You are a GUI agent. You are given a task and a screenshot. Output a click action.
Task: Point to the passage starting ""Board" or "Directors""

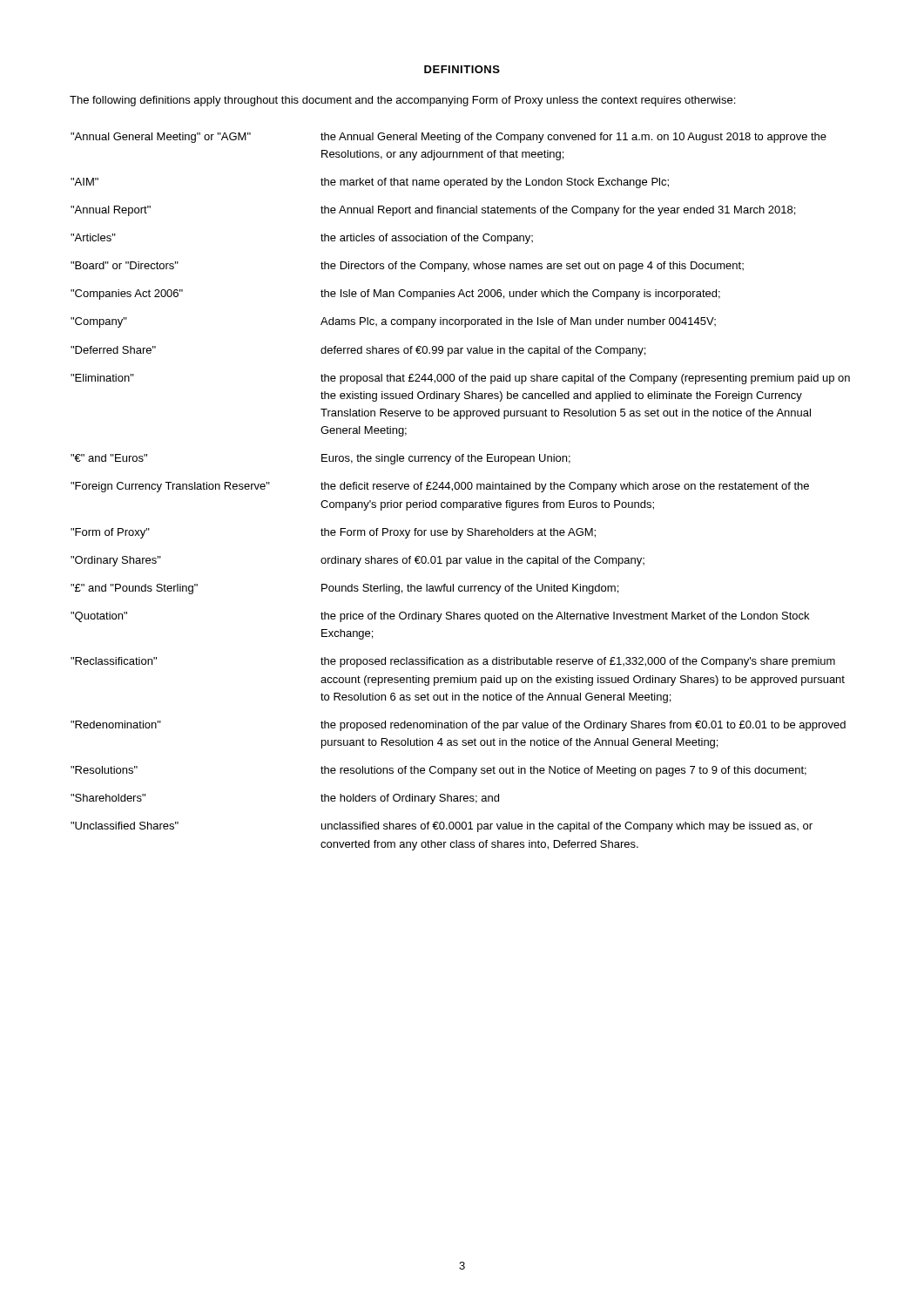pyautogui.click(x=125, y=265)
